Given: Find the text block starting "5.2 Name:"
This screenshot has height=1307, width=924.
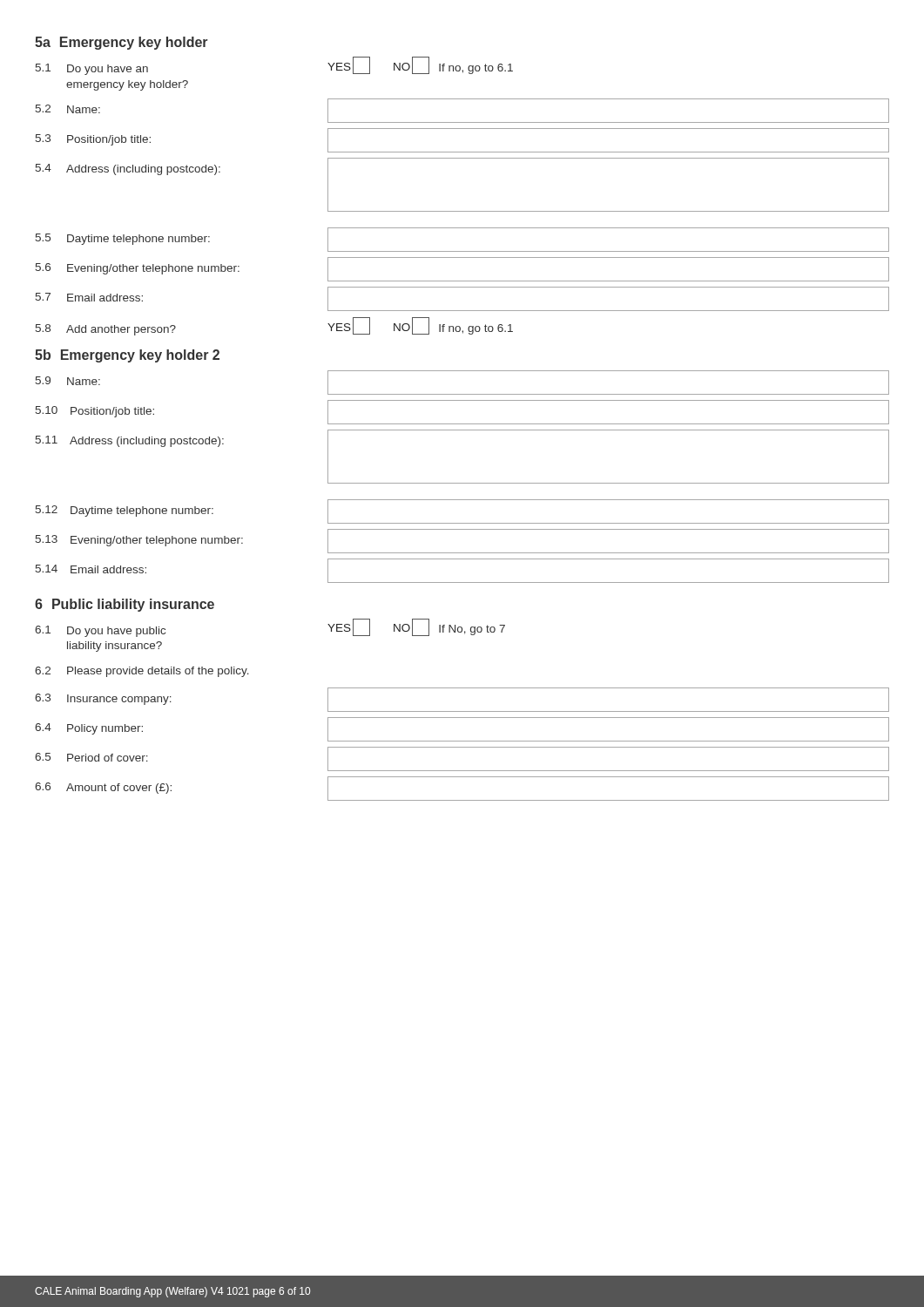Looking at the screenshot, I should (x=462, y=111).
